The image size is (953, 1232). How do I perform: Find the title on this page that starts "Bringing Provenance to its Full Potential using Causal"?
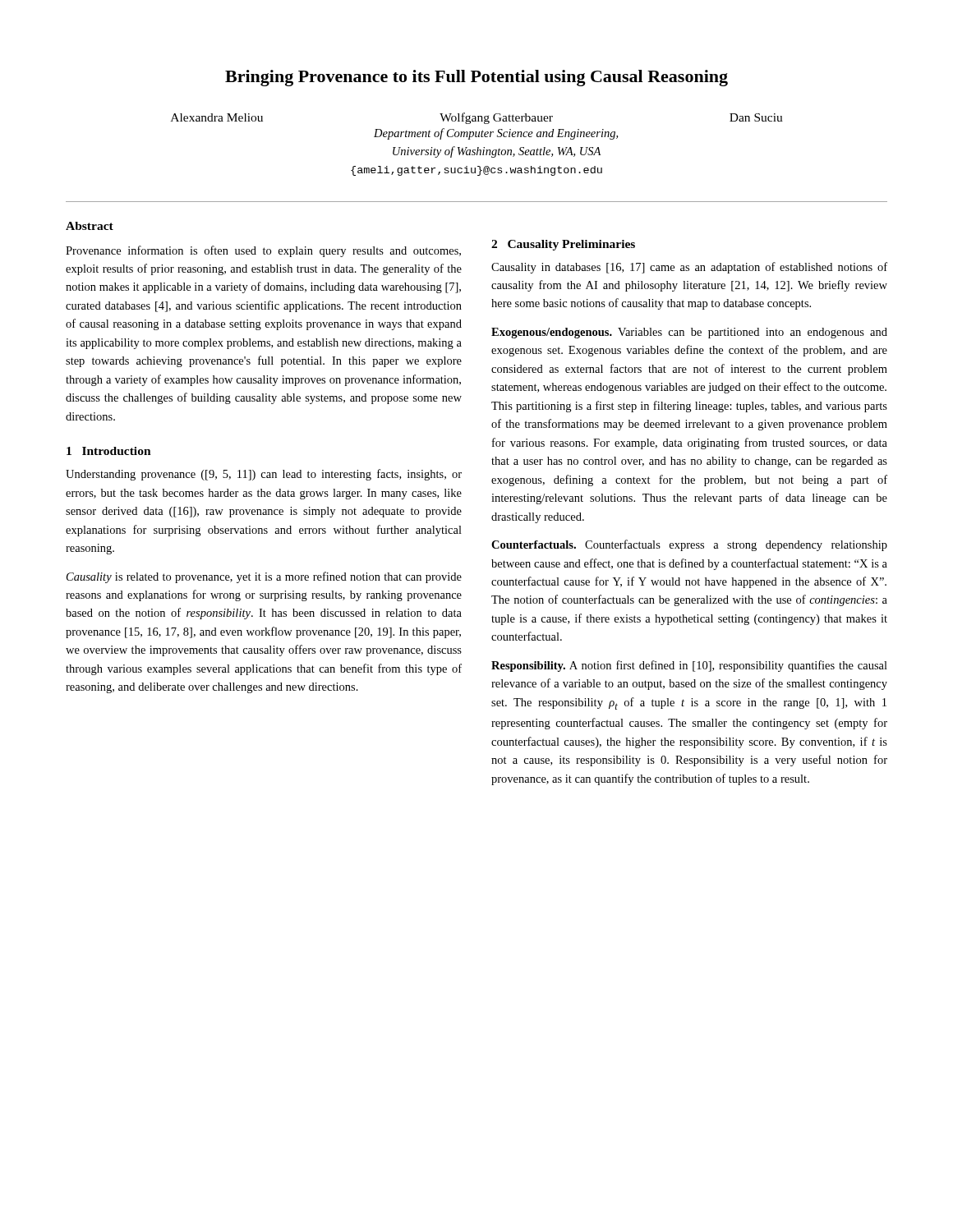[476, 76]
